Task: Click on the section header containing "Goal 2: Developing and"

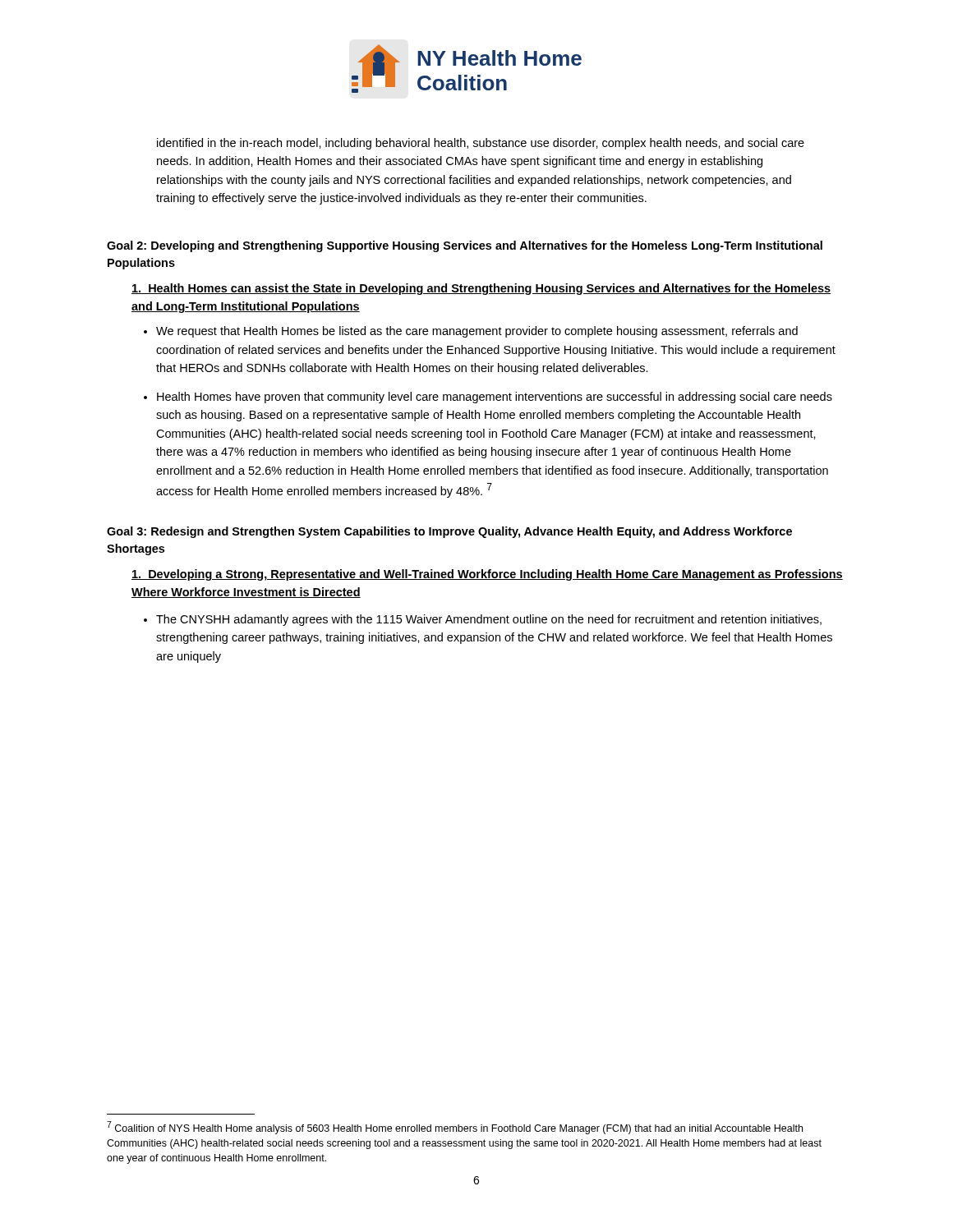Action: [465, 254]
